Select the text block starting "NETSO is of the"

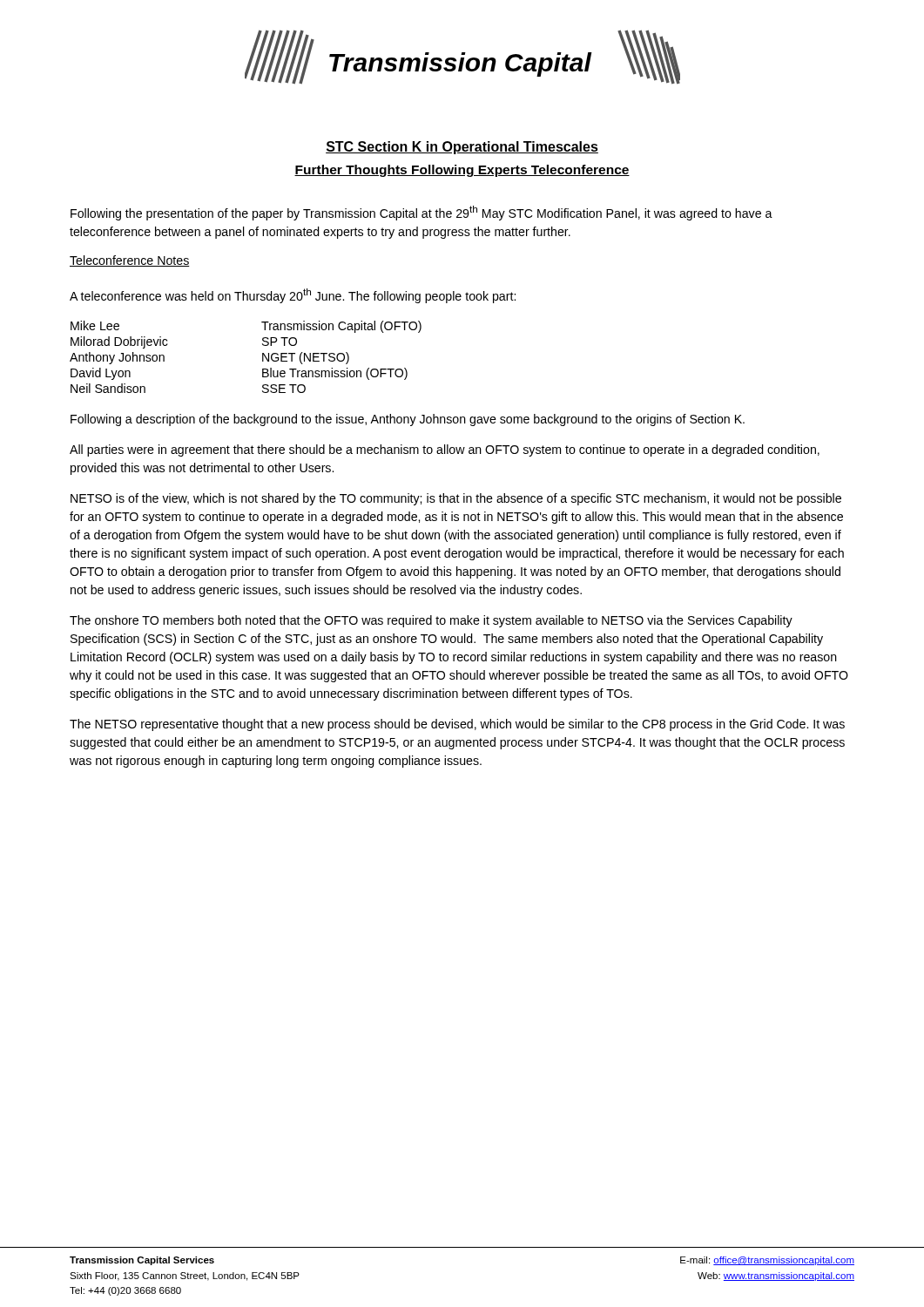point(457,544)
